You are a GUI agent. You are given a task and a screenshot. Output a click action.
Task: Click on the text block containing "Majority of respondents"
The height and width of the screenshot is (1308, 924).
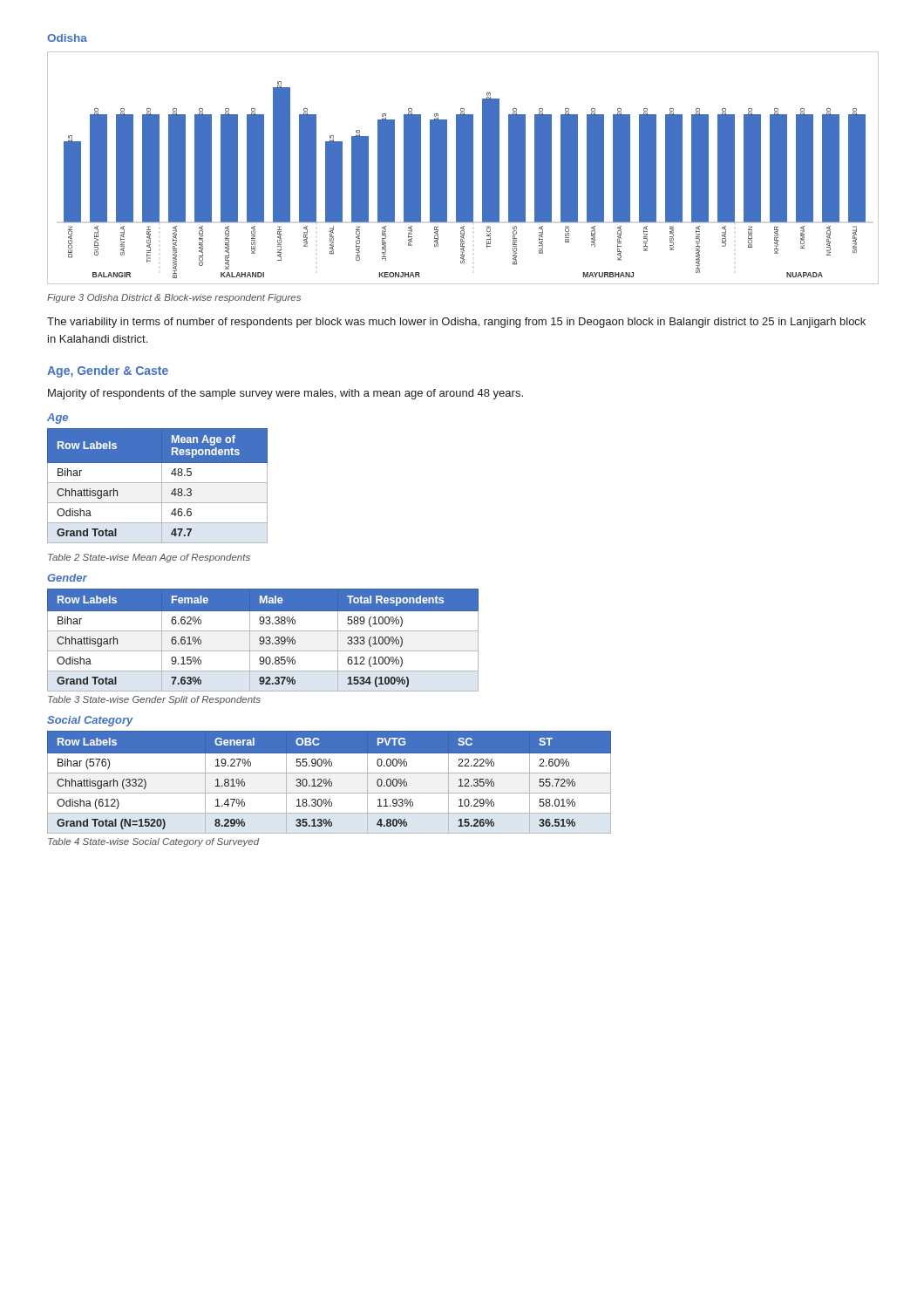pyautogui.click(x=285, y=393)
